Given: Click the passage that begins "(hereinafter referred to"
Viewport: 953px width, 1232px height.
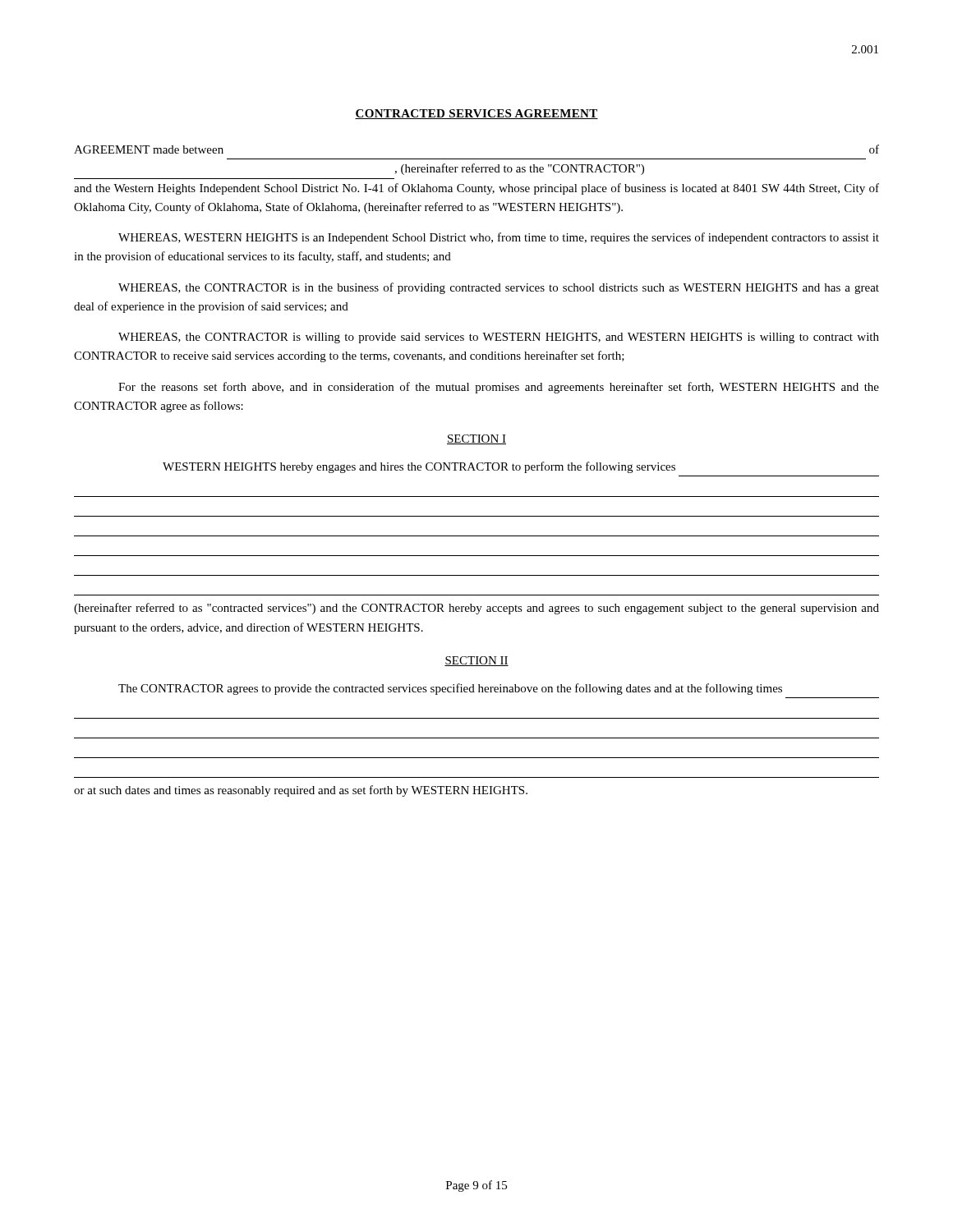Looking at the screenshot, I should coord(476,618).
